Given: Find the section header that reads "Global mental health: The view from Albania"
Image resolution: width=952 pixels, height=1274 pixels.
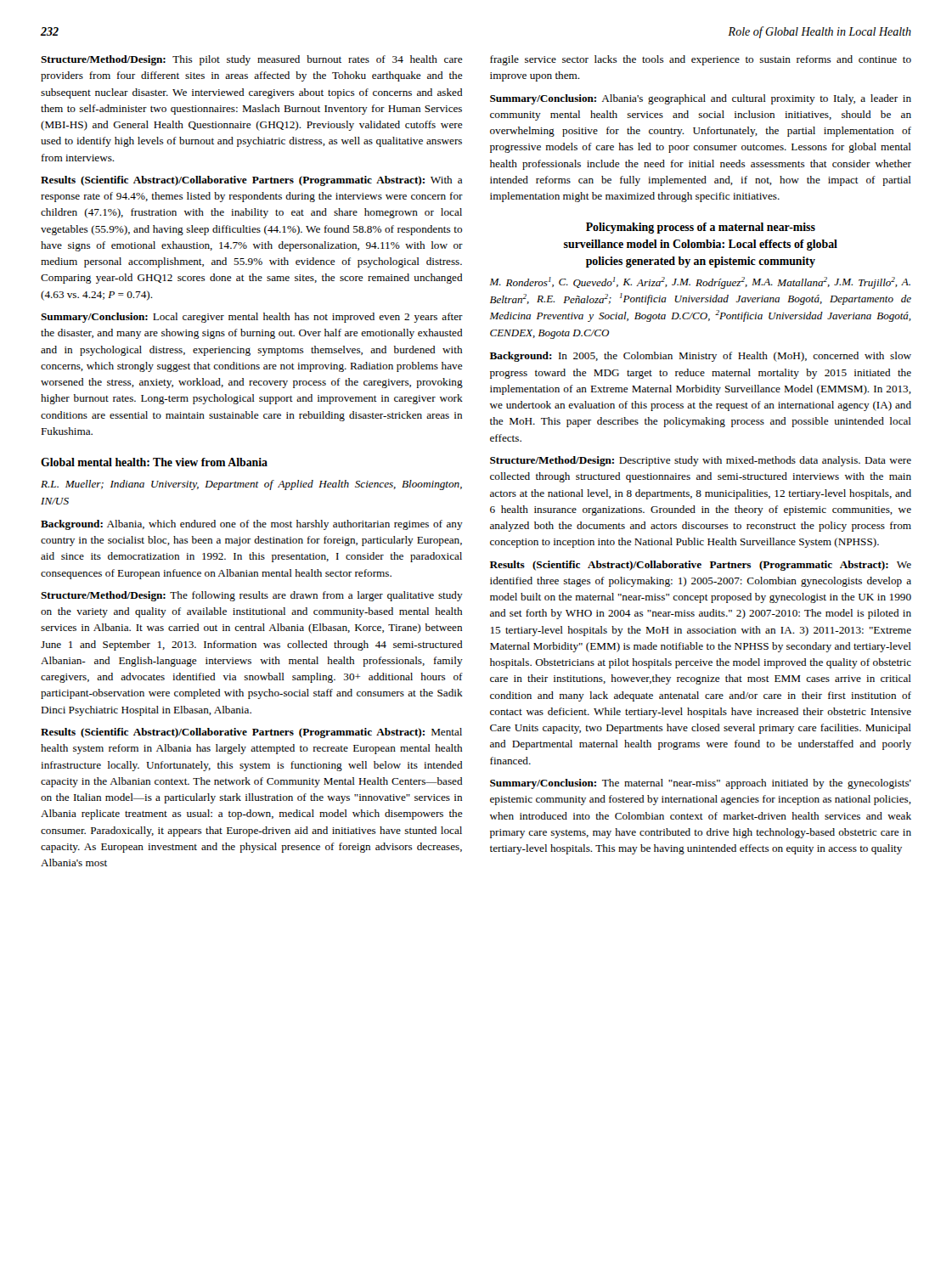Looking at the screenshot, I should pos(154,463).
